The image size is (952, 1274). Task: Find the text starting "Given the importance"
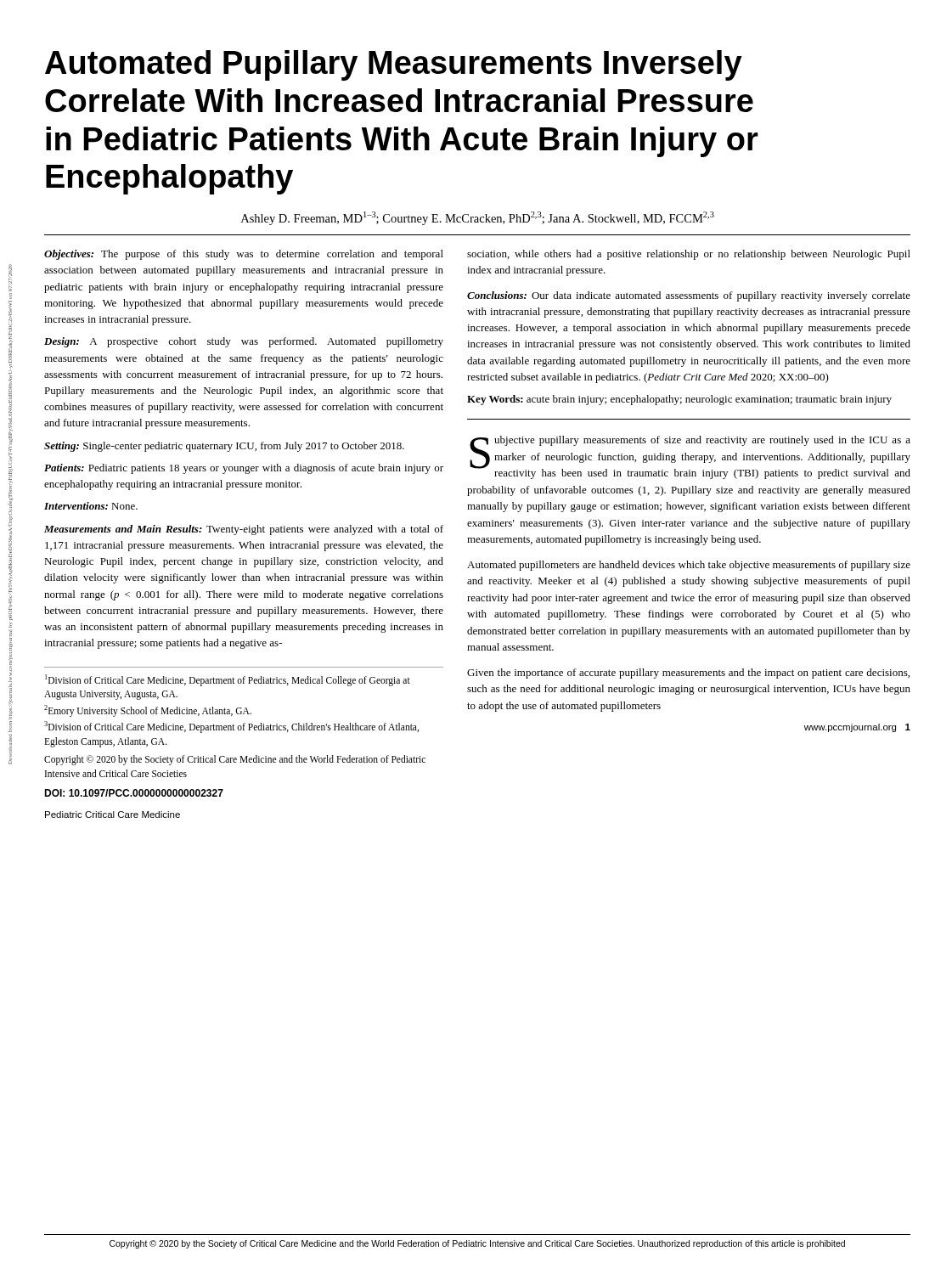[689, 689]
